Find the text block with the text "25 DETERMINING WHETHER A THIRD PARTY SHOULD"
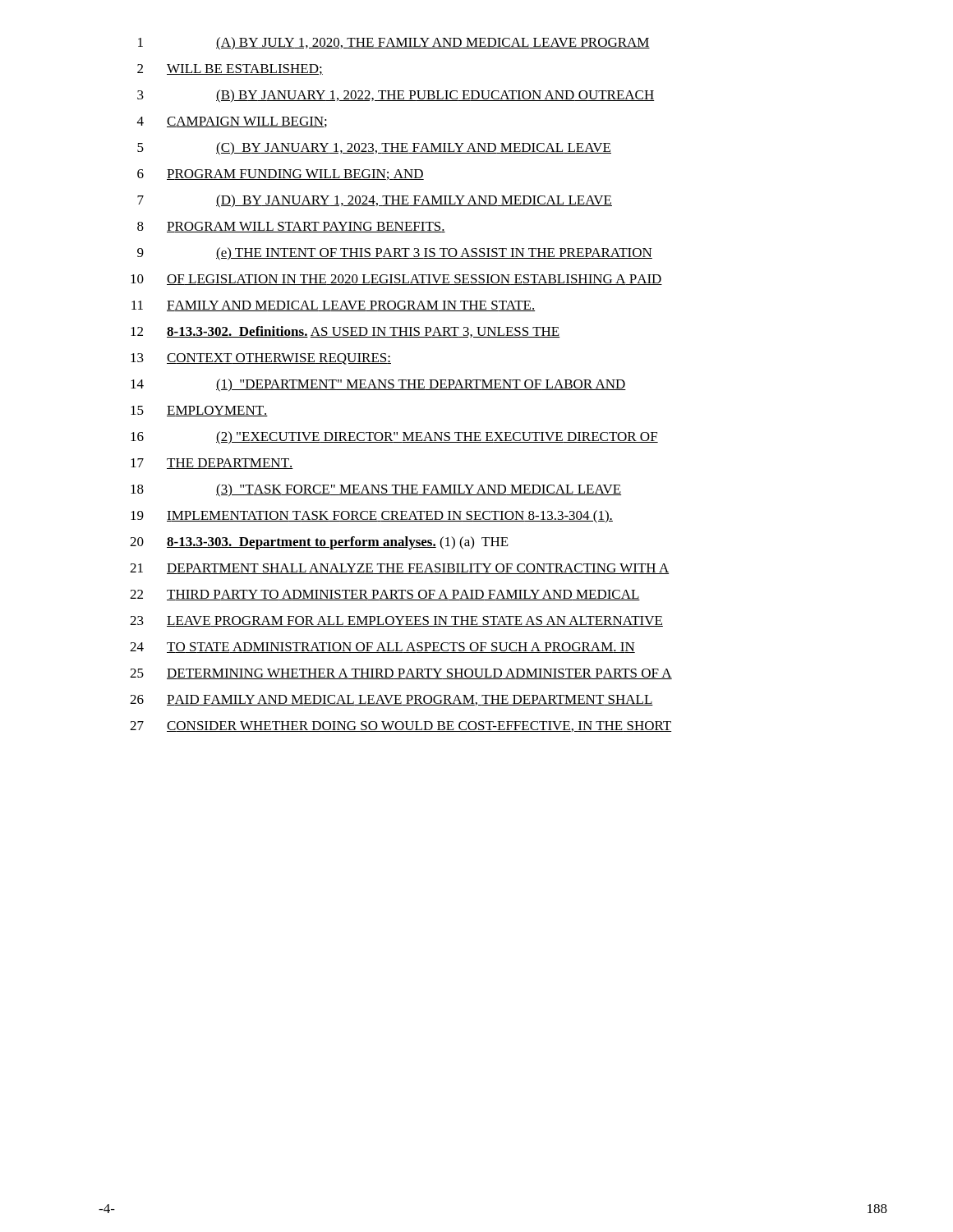 (x=493, y=674)
